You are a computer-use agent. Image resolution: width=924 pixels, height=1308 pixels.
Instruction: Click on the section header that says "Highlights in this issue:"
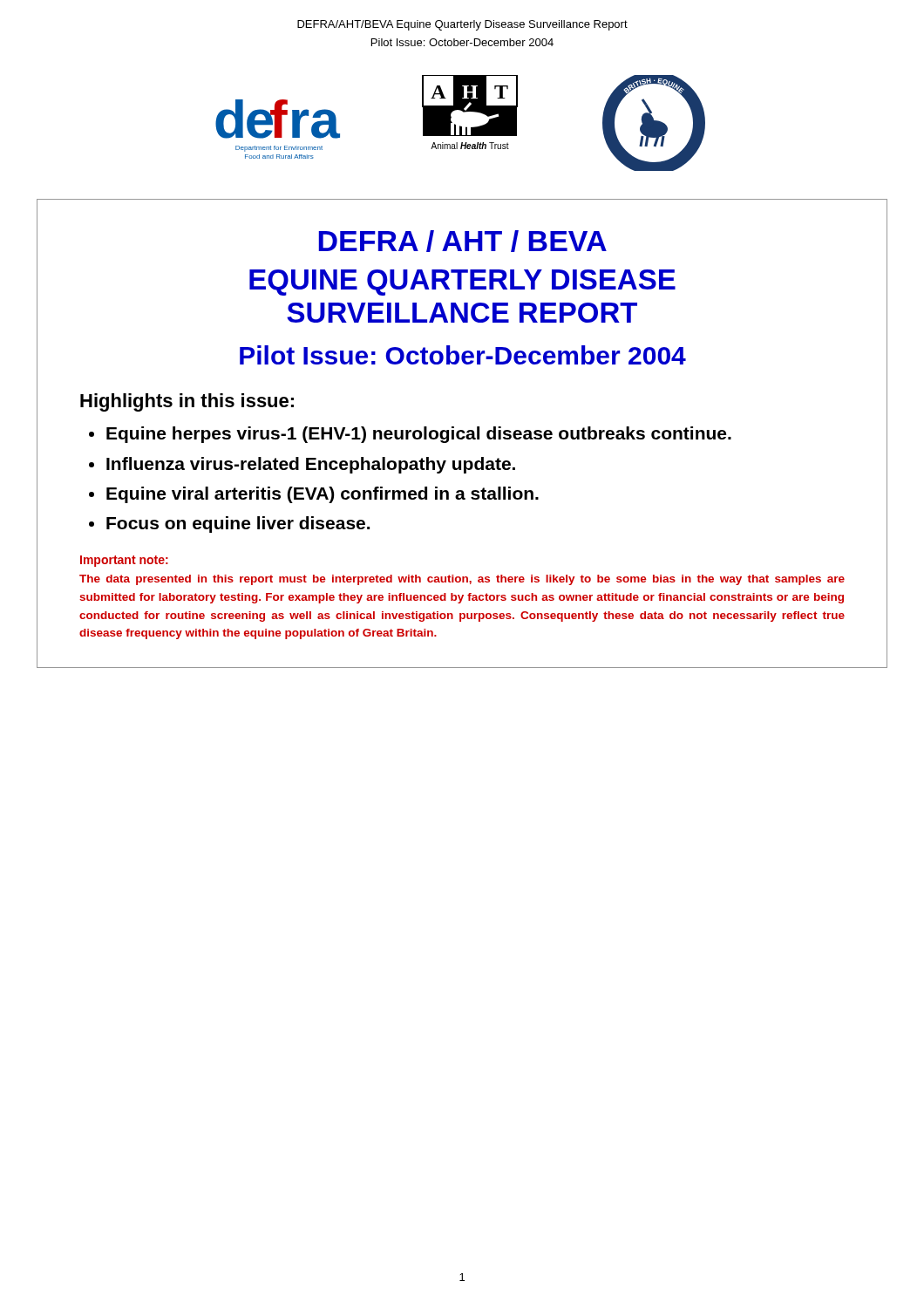(187, 401)
